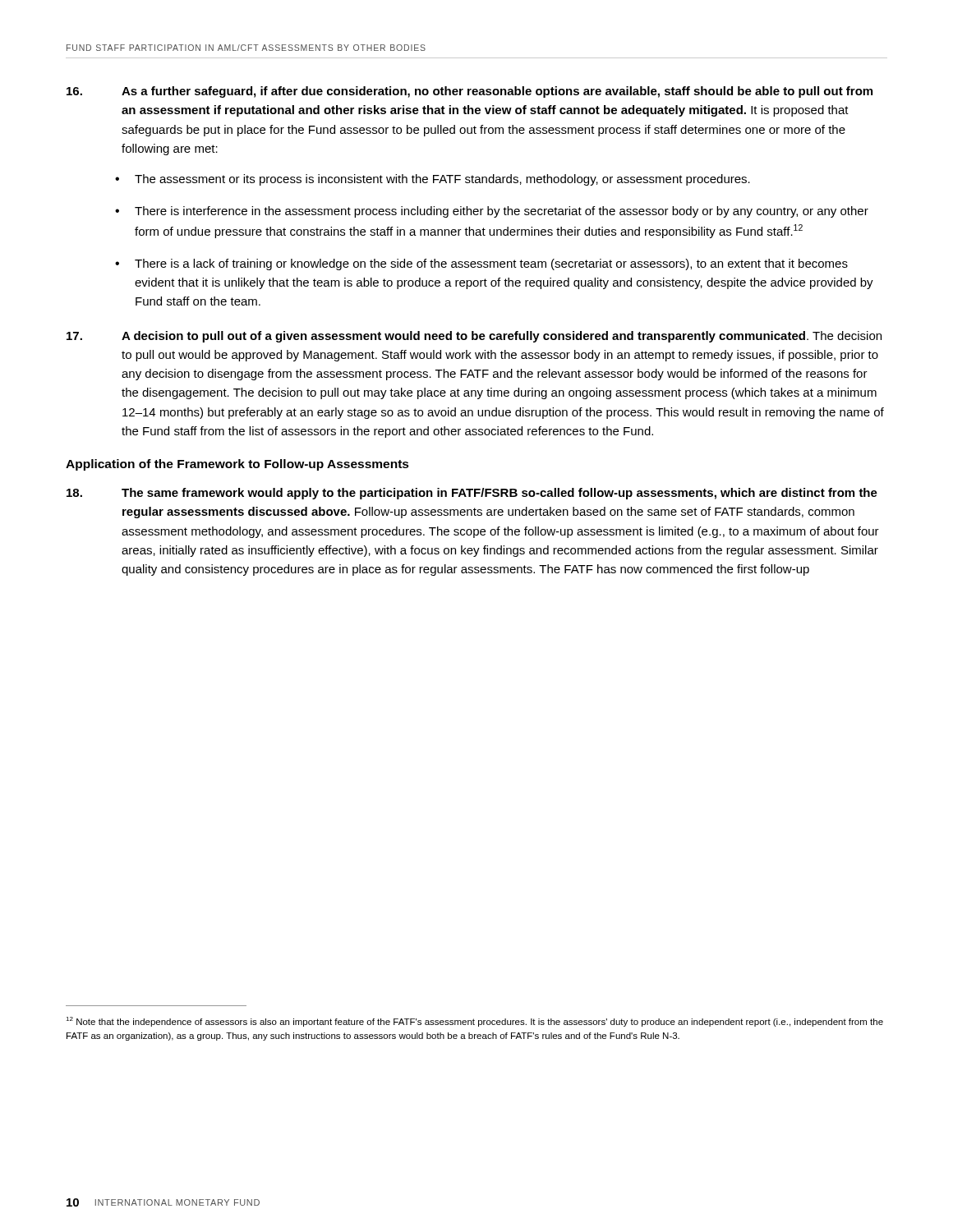Locate the text block starting "The assessment or its"
953x1232 pixels.
tap(443, 179)
